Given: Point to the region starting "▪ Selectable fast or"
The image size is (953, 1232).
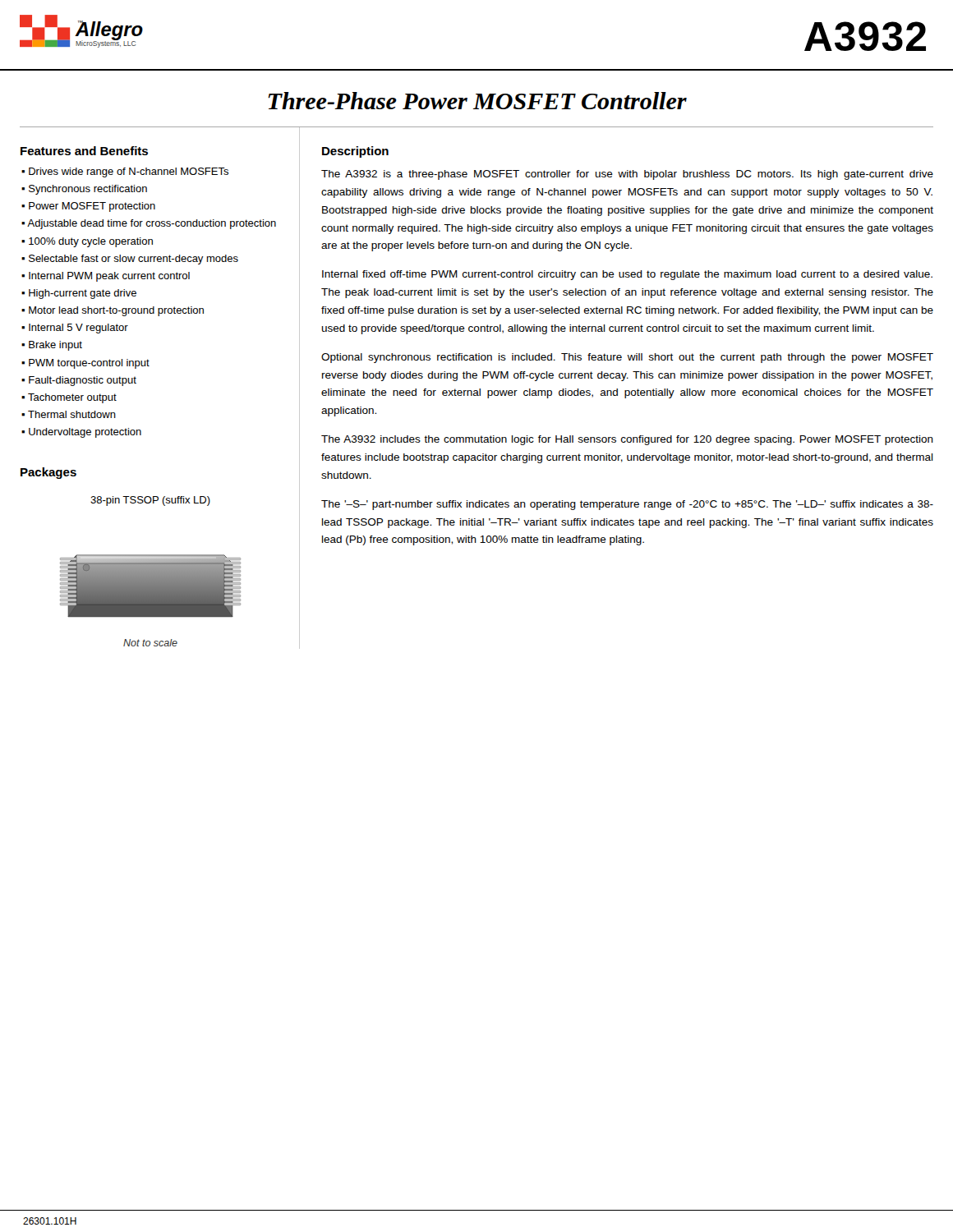Looking at the screenshot, I should [x=130, y=258].
